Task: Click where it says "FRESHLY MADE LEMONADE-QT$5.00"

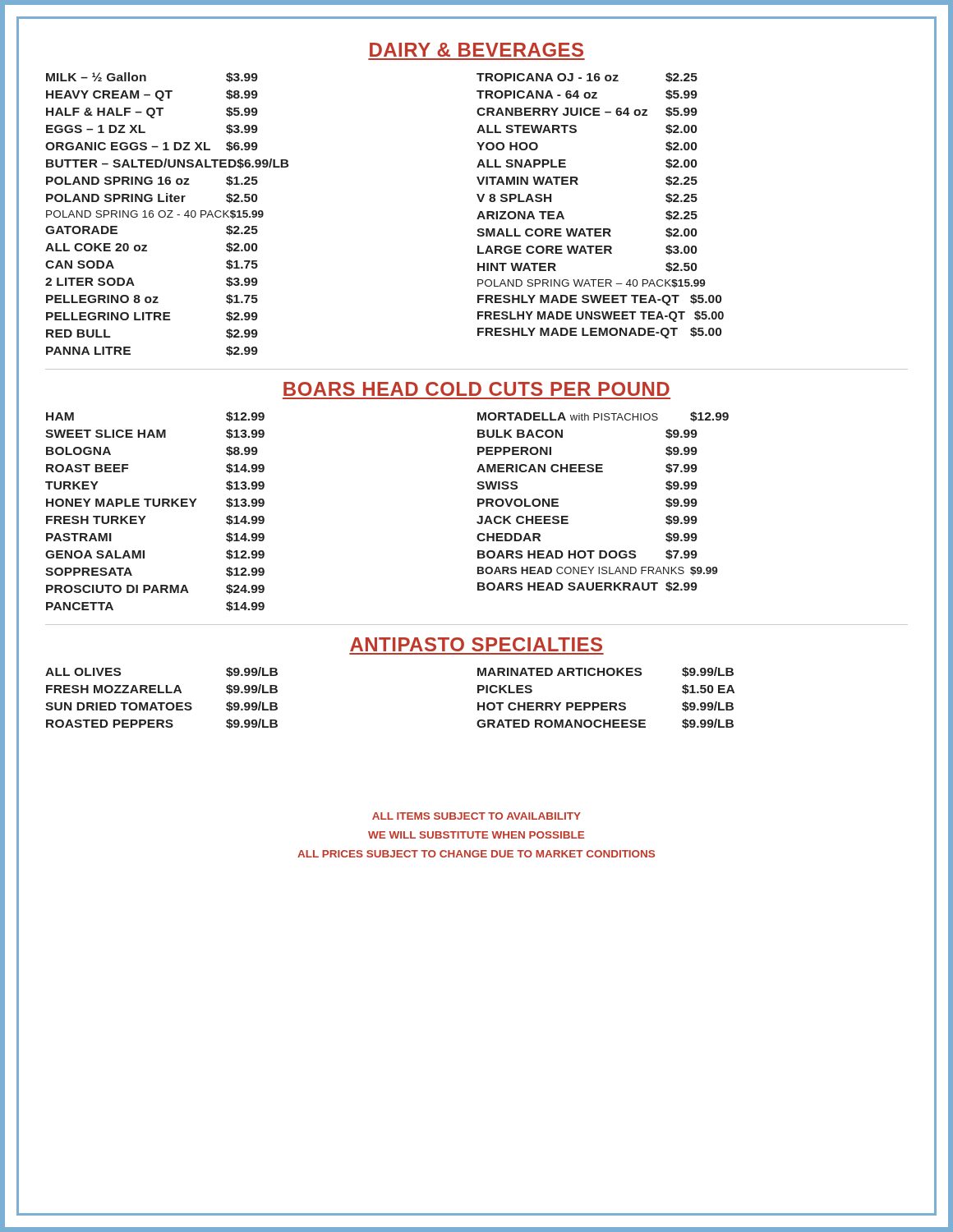Action: (x=692, y=332)
